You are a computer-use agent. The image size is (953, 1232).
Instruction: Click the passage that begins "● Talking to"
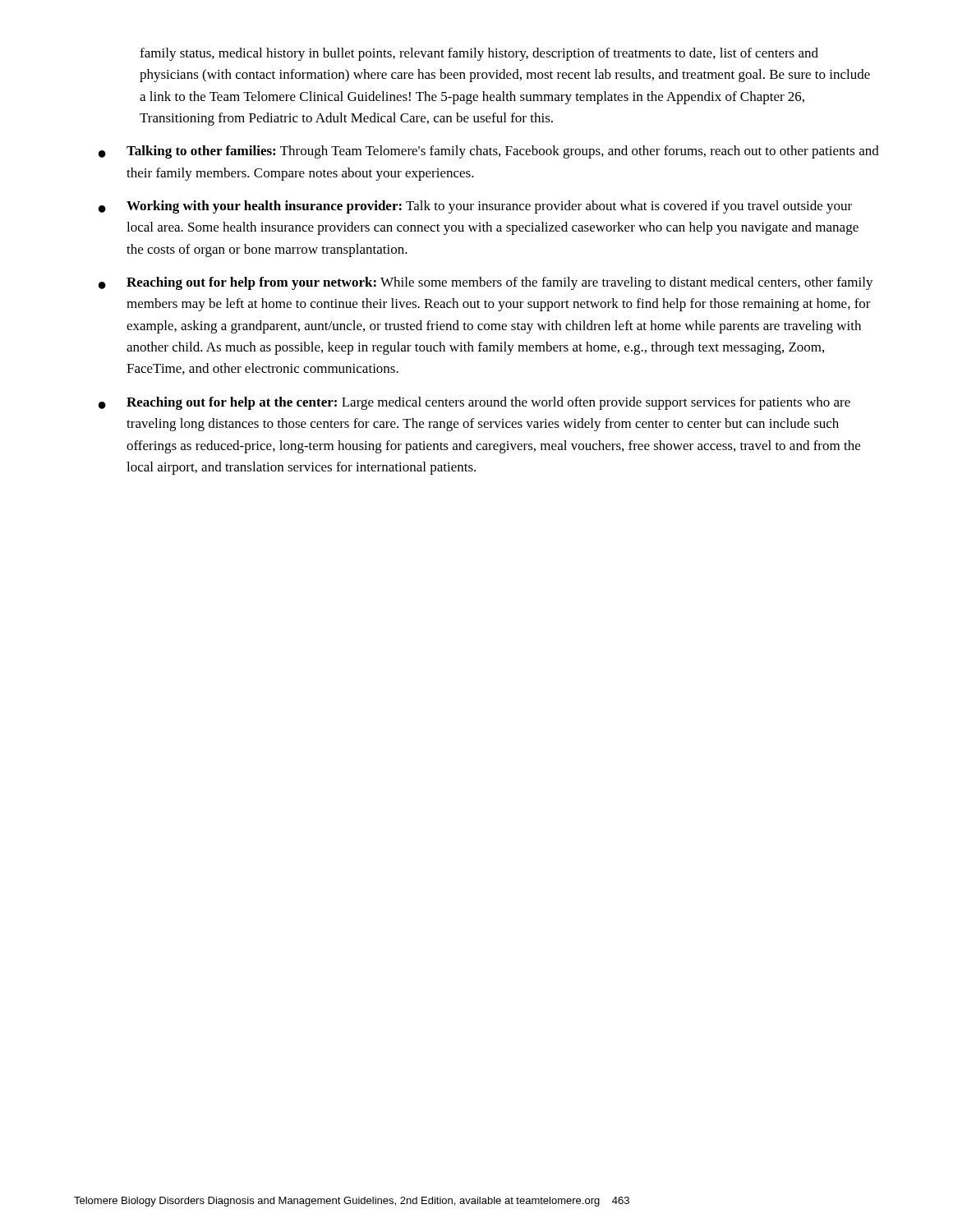point(488,162)
